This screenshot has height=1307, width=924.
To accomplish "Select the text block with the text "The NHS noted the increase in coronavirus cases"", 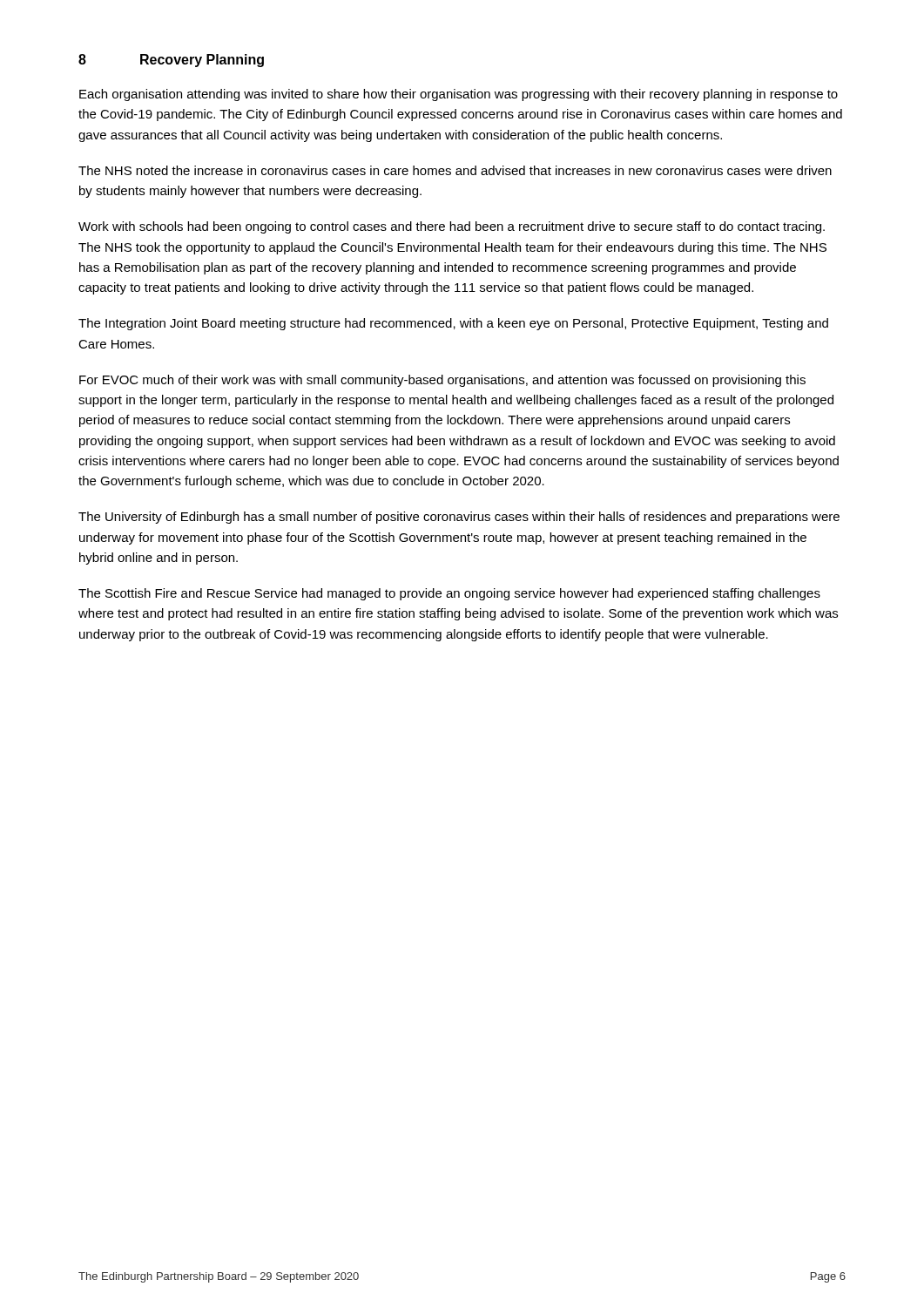I will point(455,180).
